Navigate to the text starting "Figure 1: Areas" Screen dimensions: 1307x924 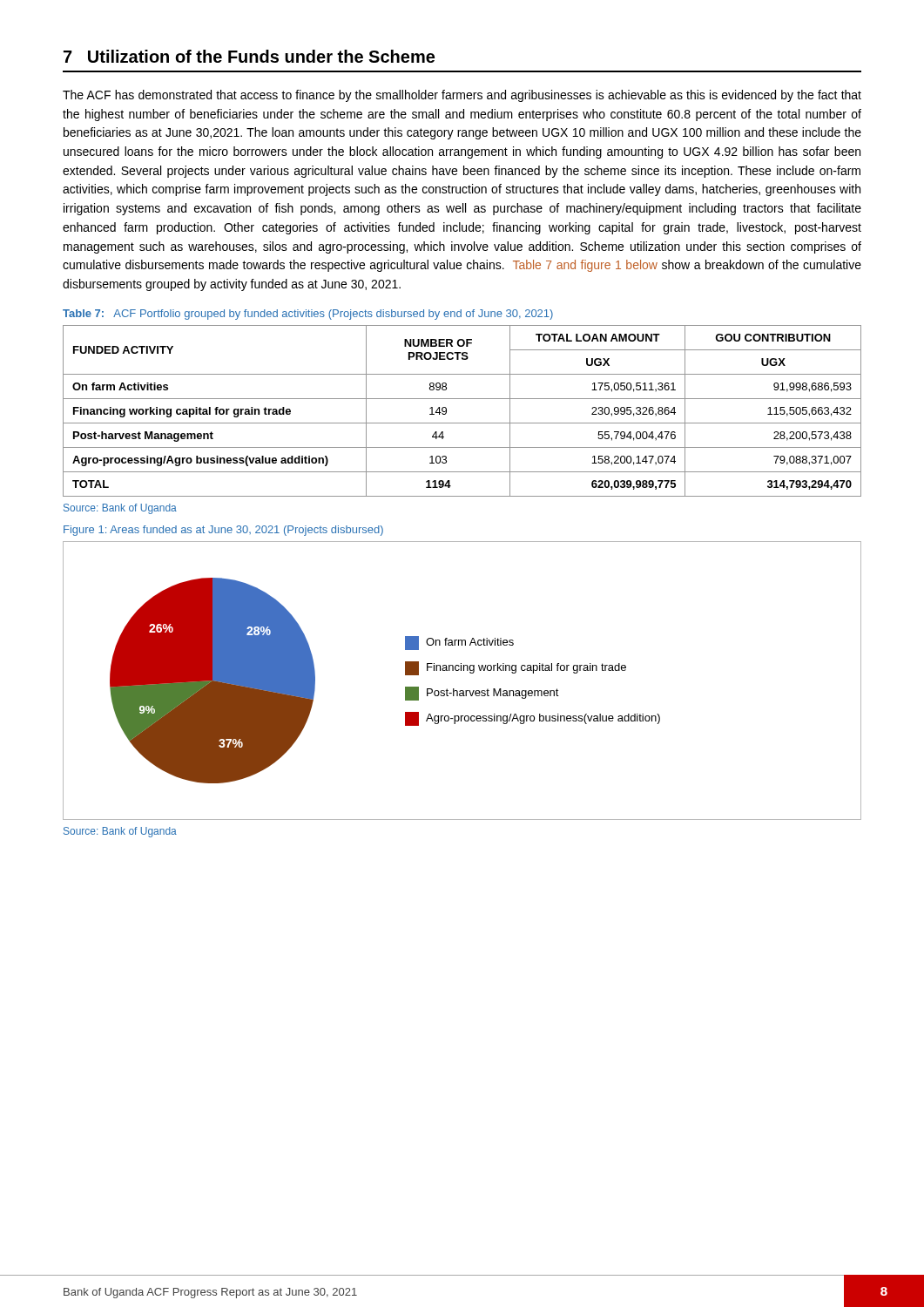coord(223,529)
